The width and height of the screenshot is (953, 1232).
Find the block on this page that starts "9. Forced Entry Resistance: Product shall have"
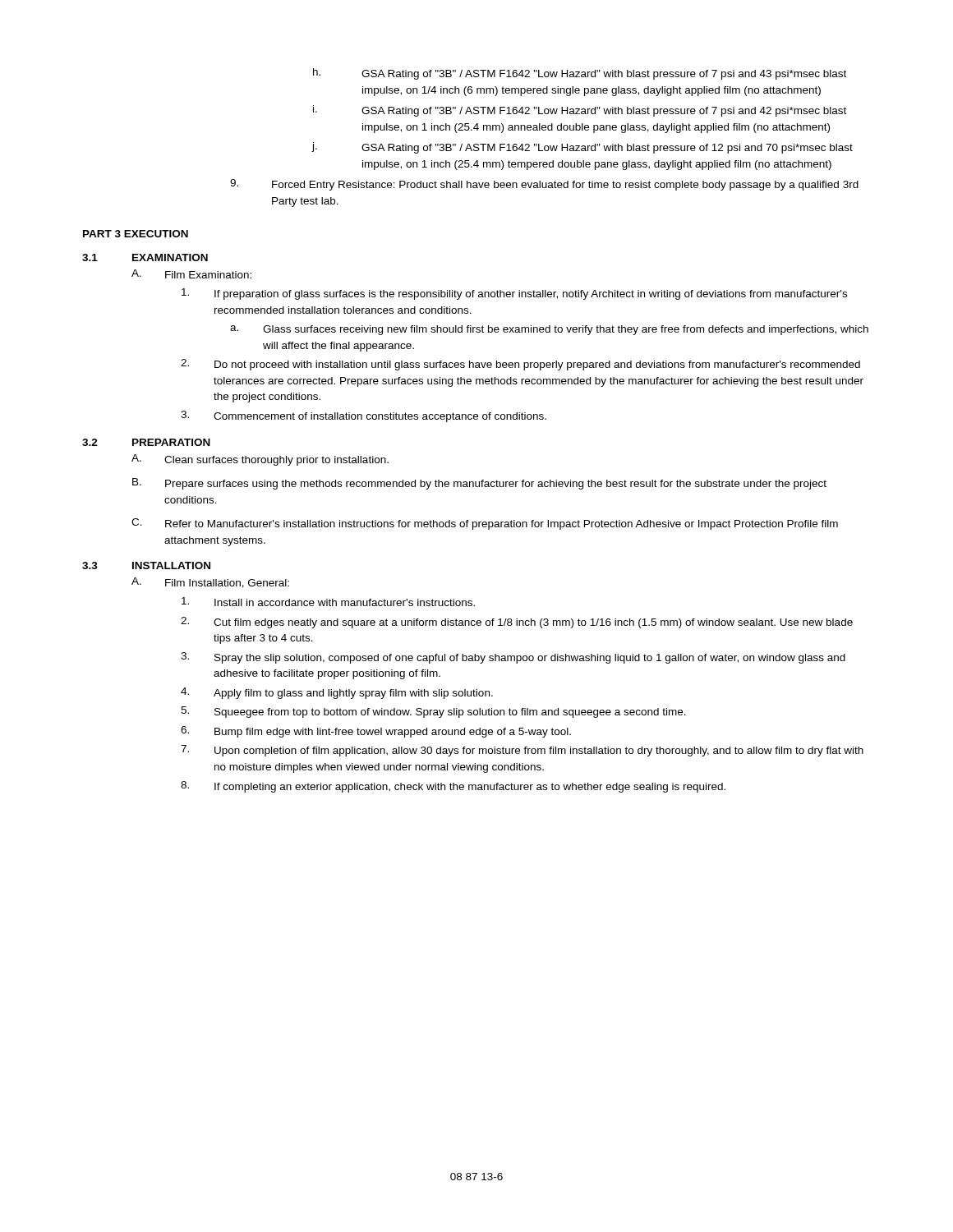550,193
